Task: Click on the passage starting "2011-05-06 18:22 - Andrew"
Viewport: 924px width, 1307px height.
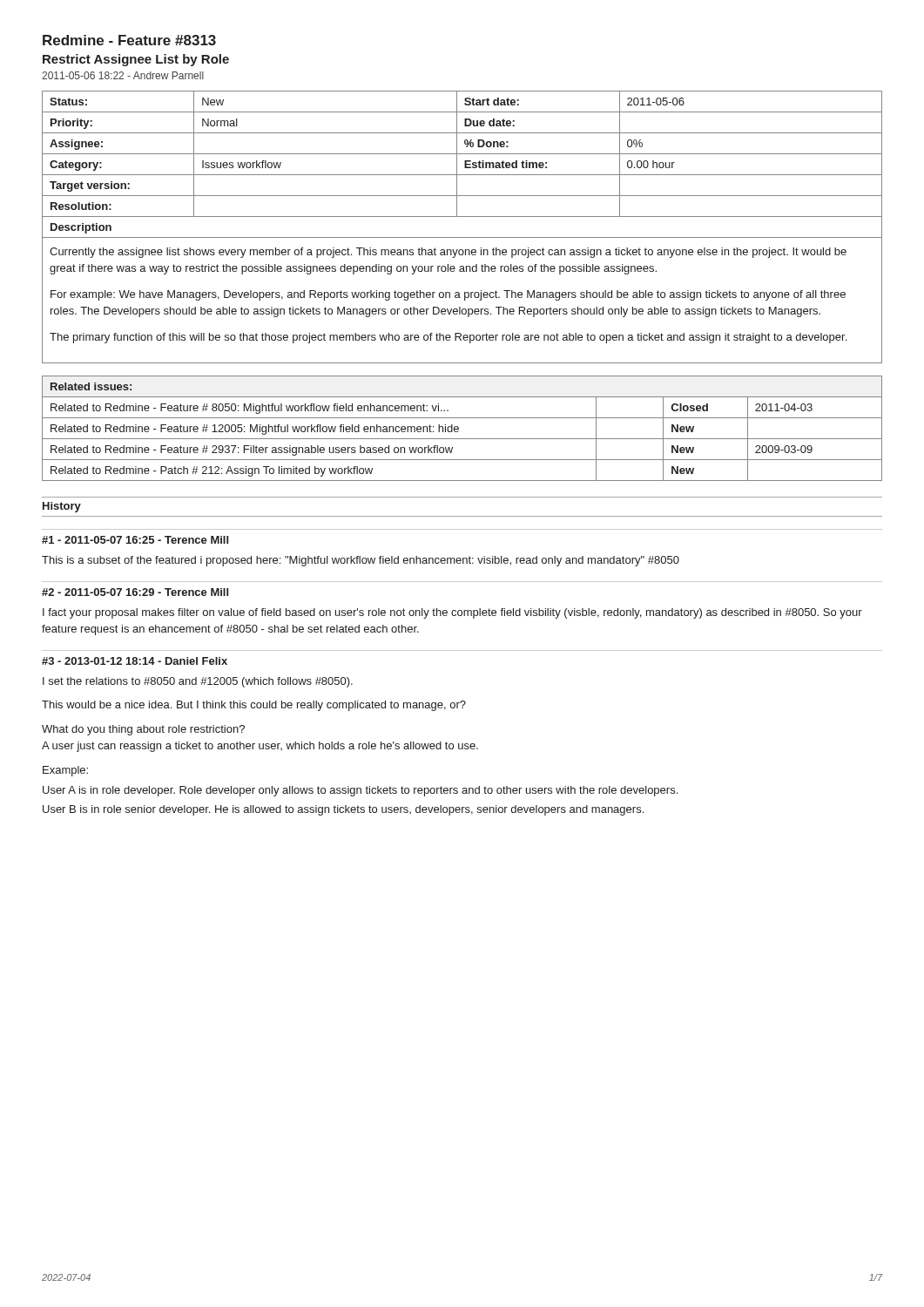Action: click(123, 75)
